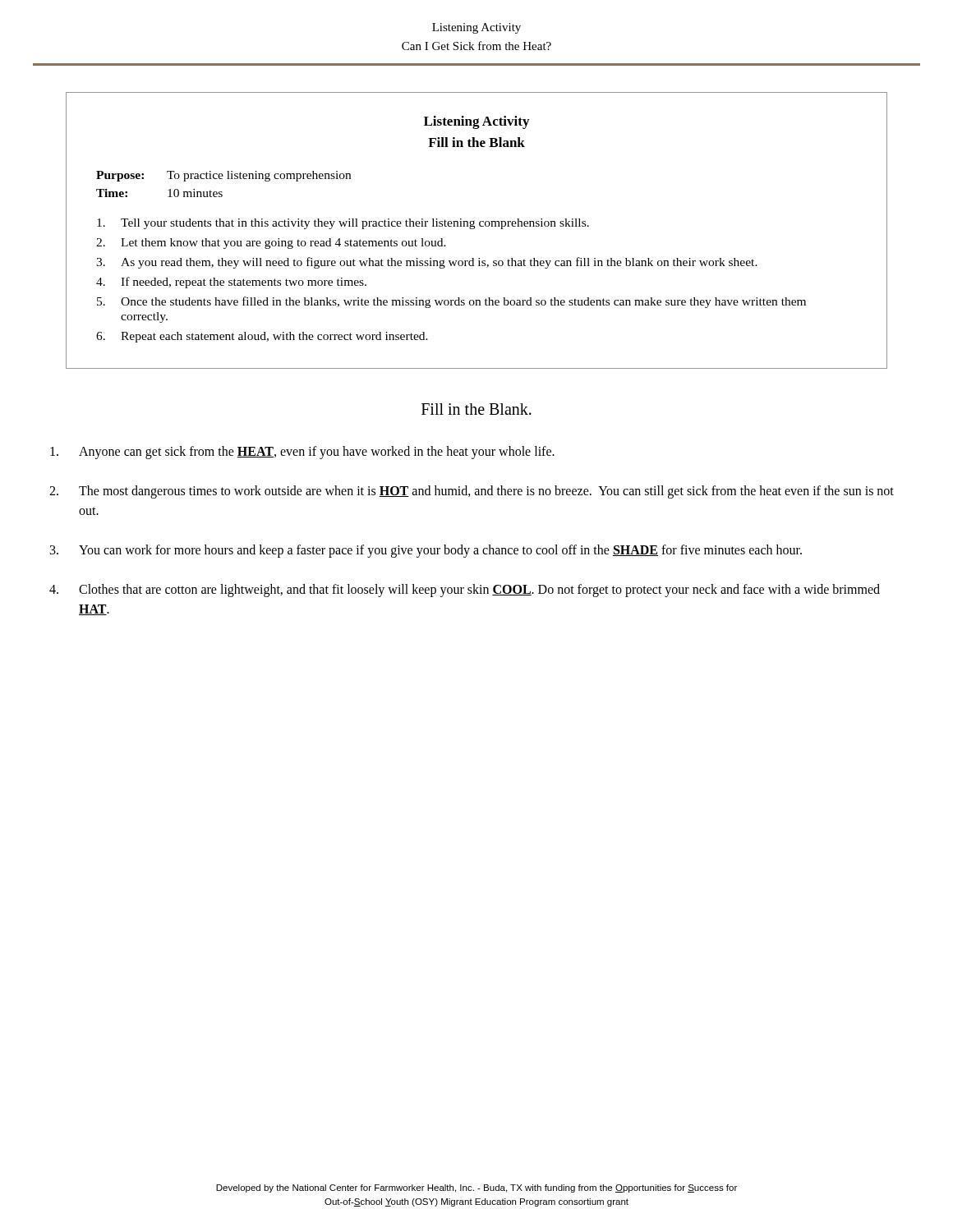Click where it says "Fill in the Blank."

pos(476,409)
